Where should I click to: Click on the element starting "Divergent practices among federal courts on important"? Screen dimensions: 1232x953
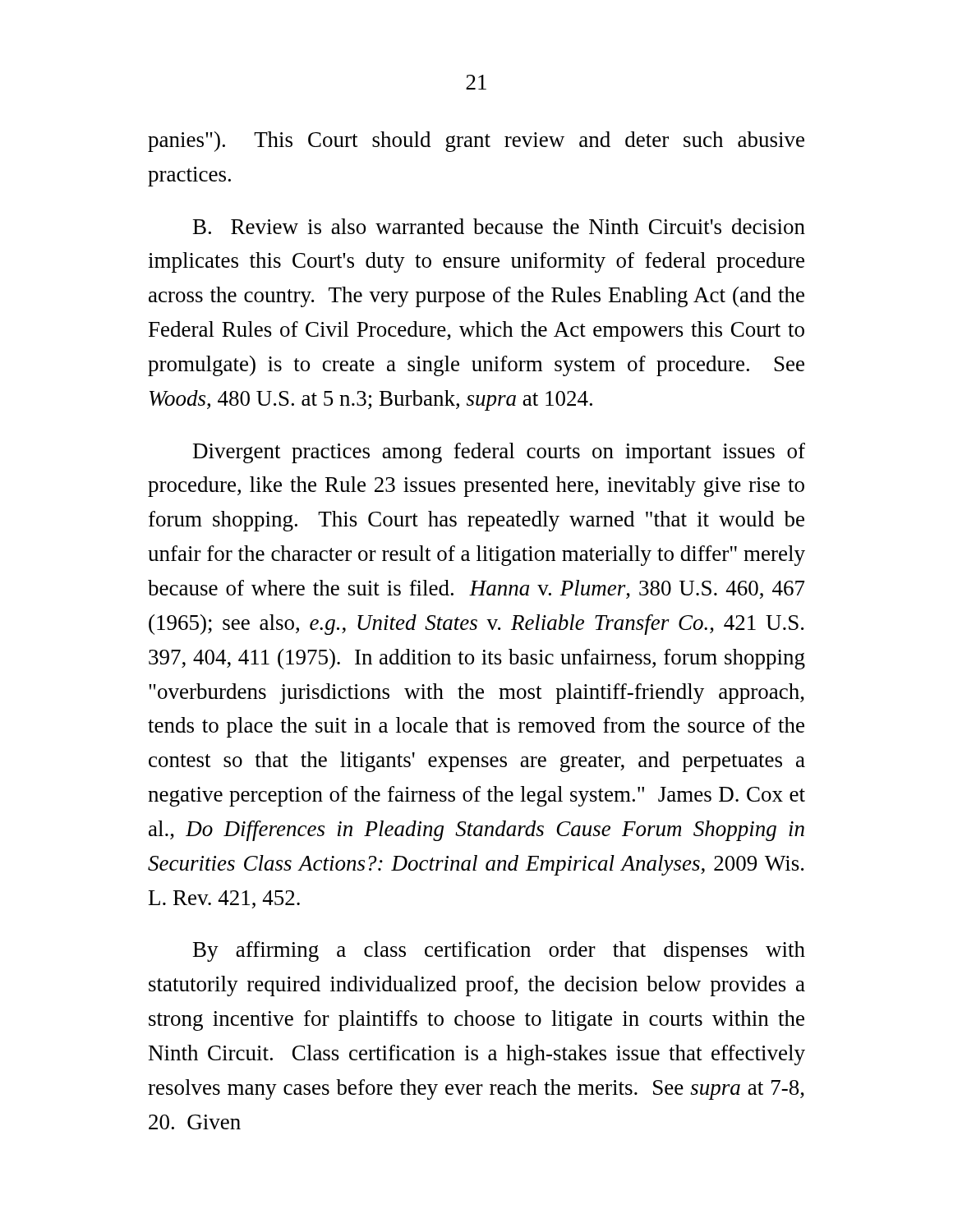pos(476,674)
